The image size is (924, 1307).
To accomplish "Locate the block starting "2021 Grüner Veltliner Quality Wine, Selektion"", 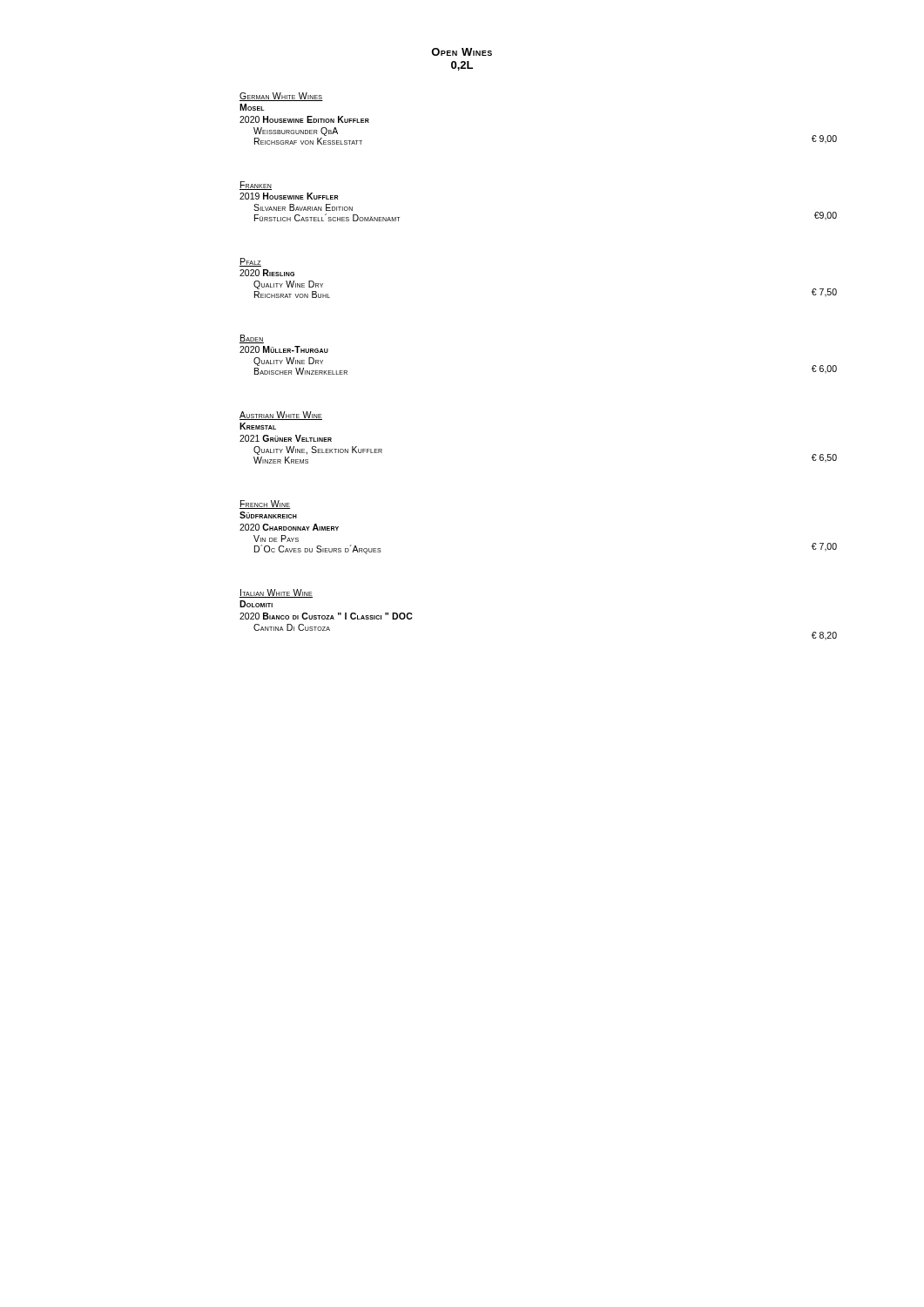I will click(x=286, y=438).
